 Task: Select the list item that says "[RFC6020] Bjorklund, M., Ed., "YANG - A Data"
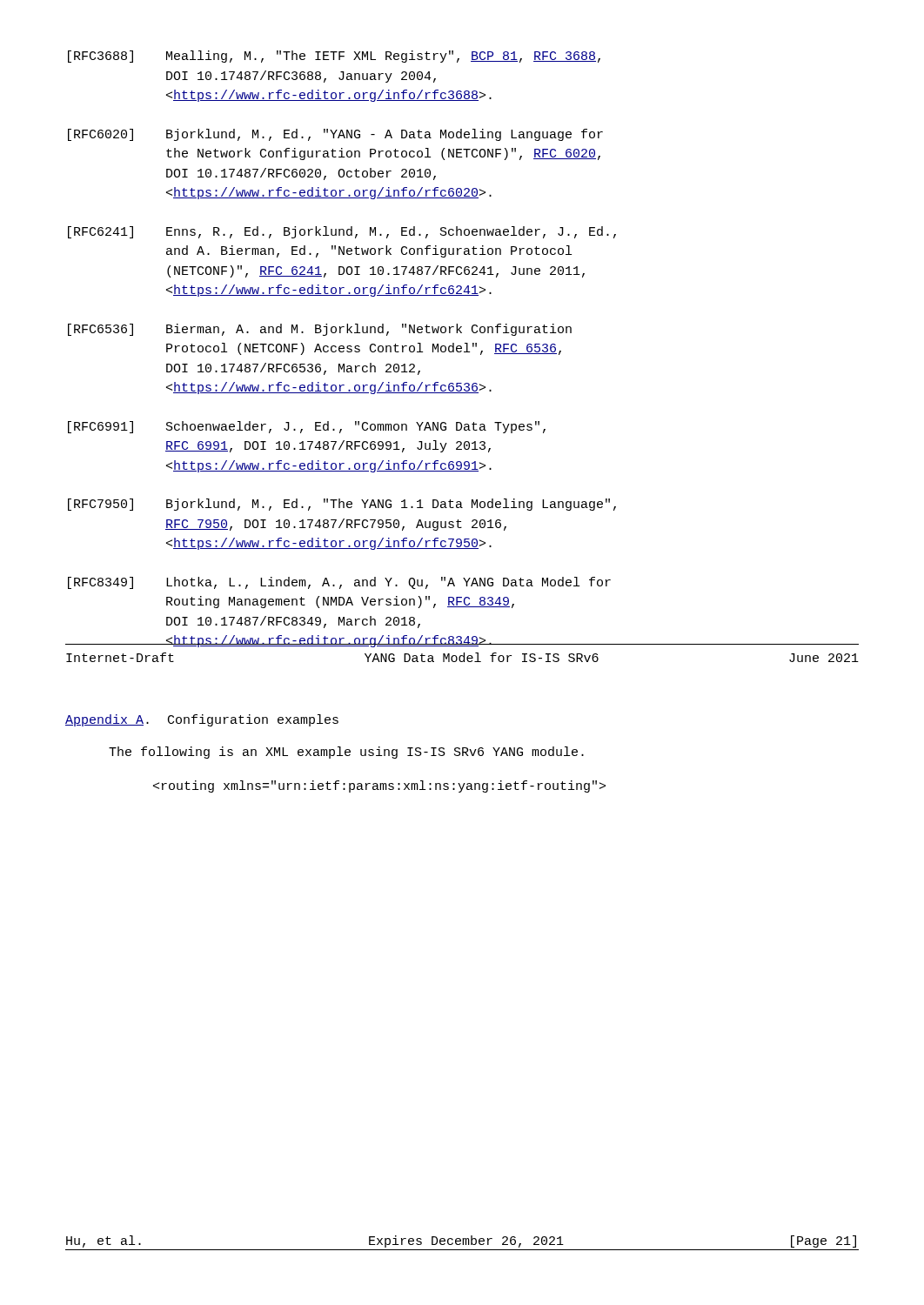tap(462, 165)
